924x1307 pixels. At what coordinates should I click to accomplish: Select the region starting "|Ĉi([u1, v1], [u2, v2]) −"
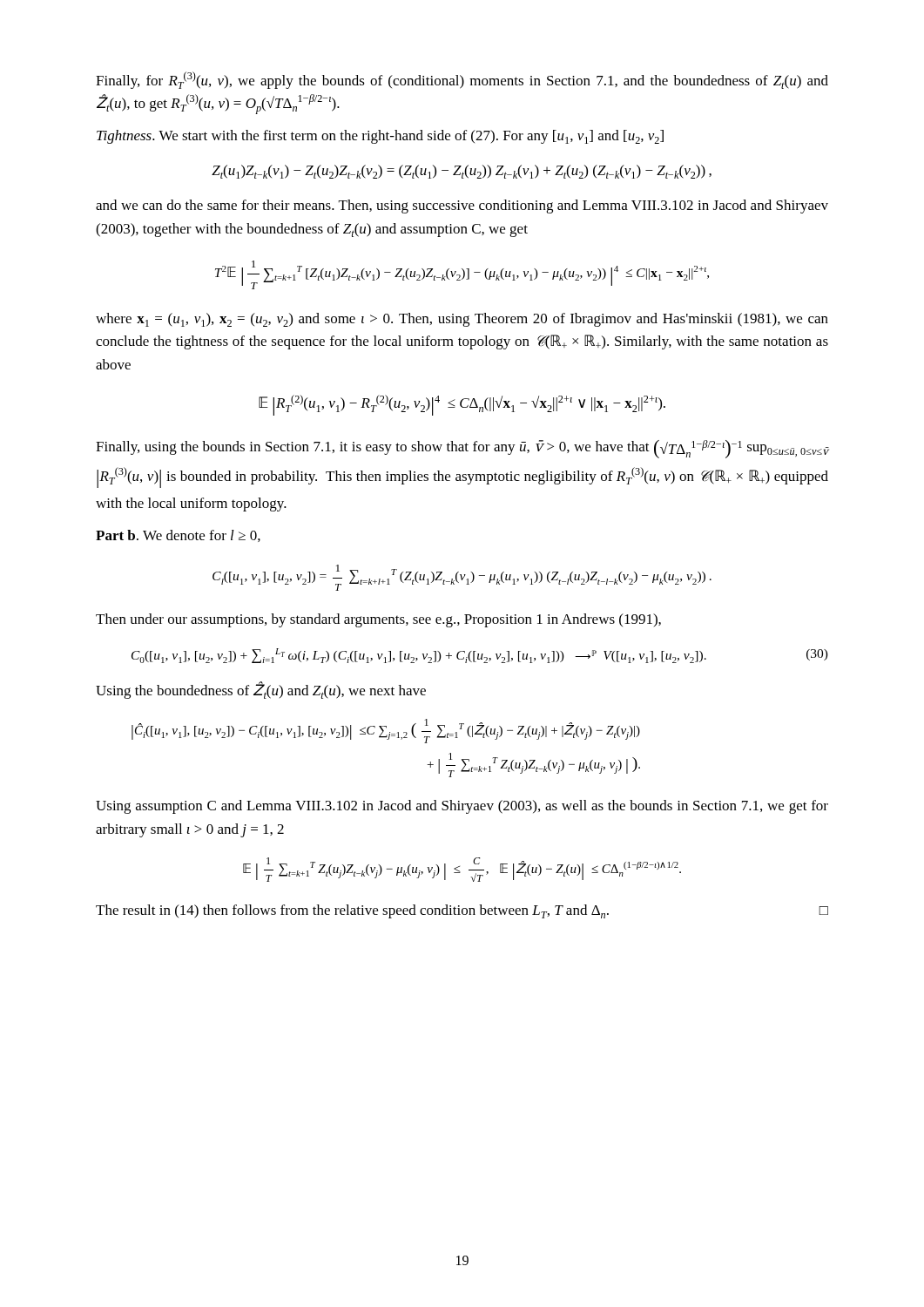[x=462, y=749]
